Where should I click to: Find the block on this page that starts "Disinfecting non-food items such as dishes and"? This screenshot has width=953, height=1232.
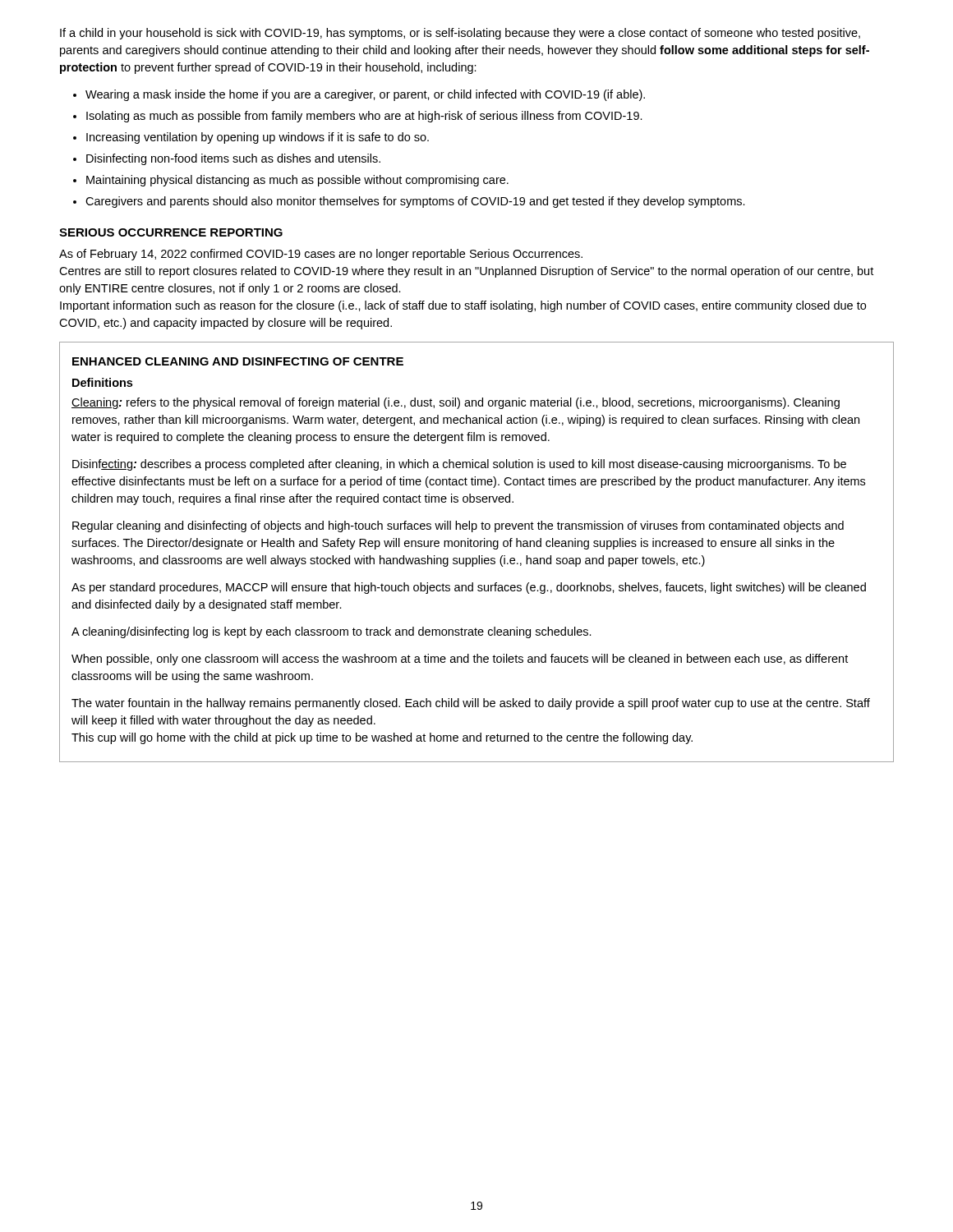233,159
